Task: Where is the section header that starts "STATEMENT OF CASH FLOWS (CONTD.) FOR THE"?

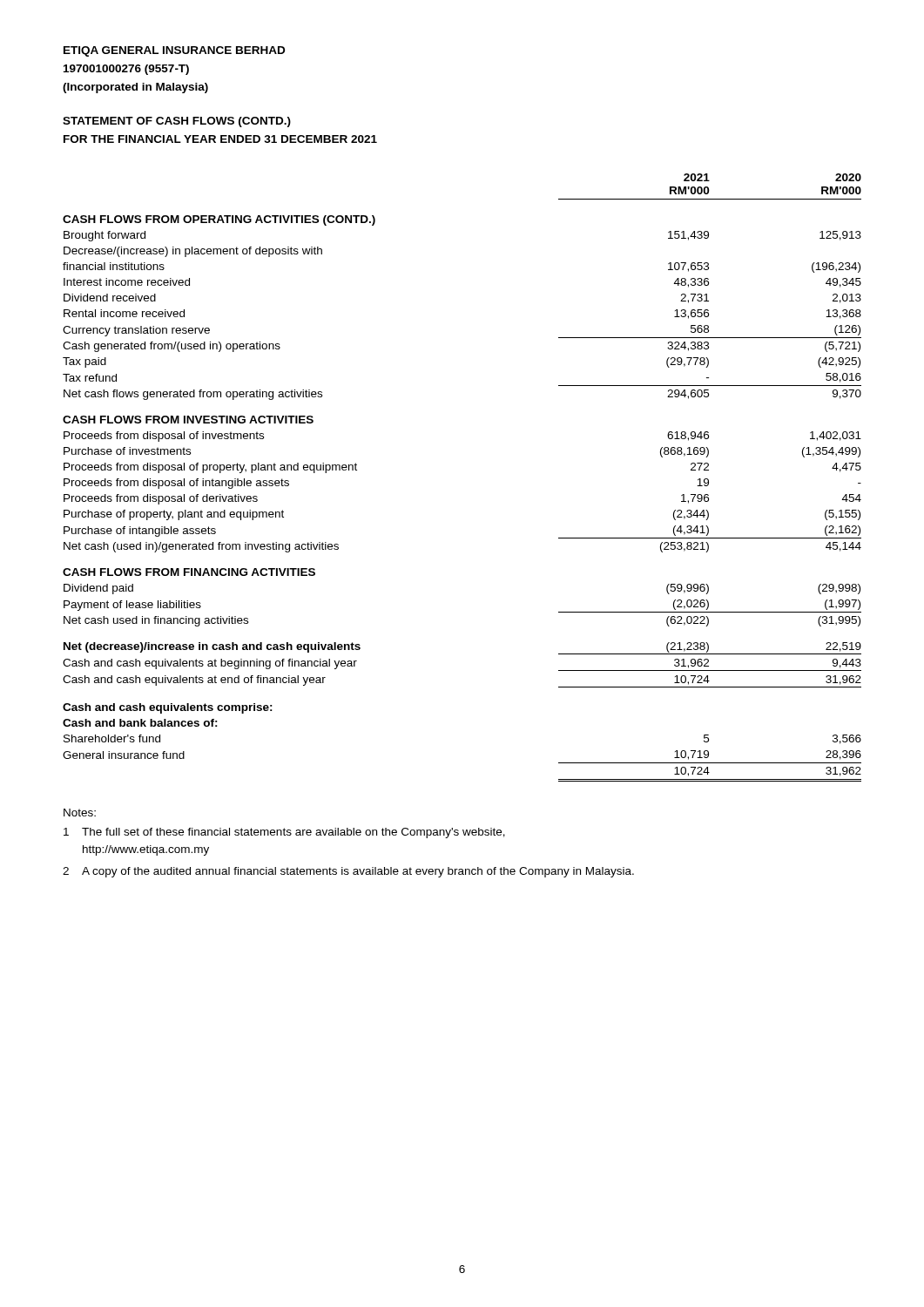Action: click(220, 130)
